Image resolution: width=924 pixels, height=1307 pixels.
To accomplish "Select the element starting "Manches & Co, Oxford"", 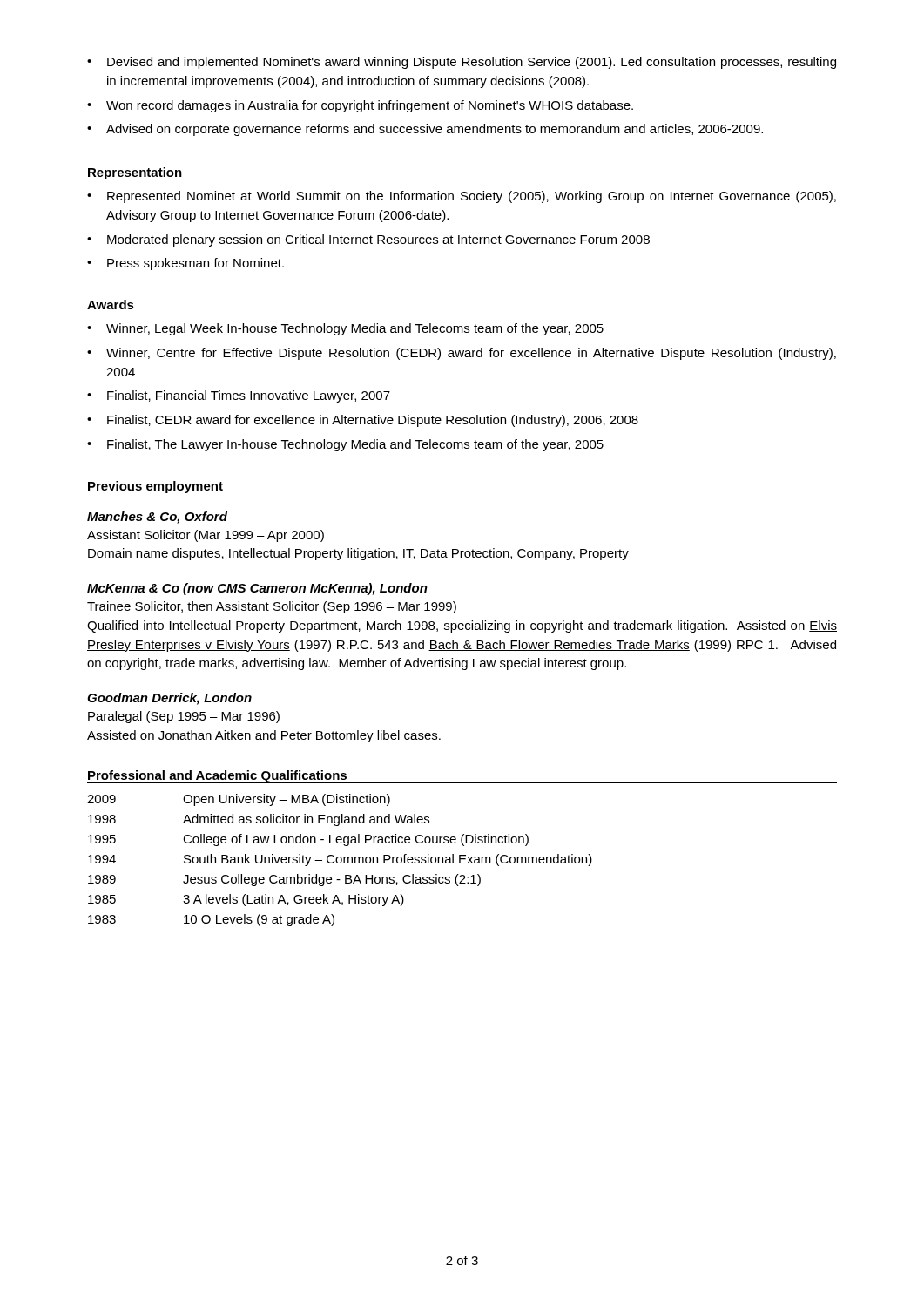I will [157, 516].
